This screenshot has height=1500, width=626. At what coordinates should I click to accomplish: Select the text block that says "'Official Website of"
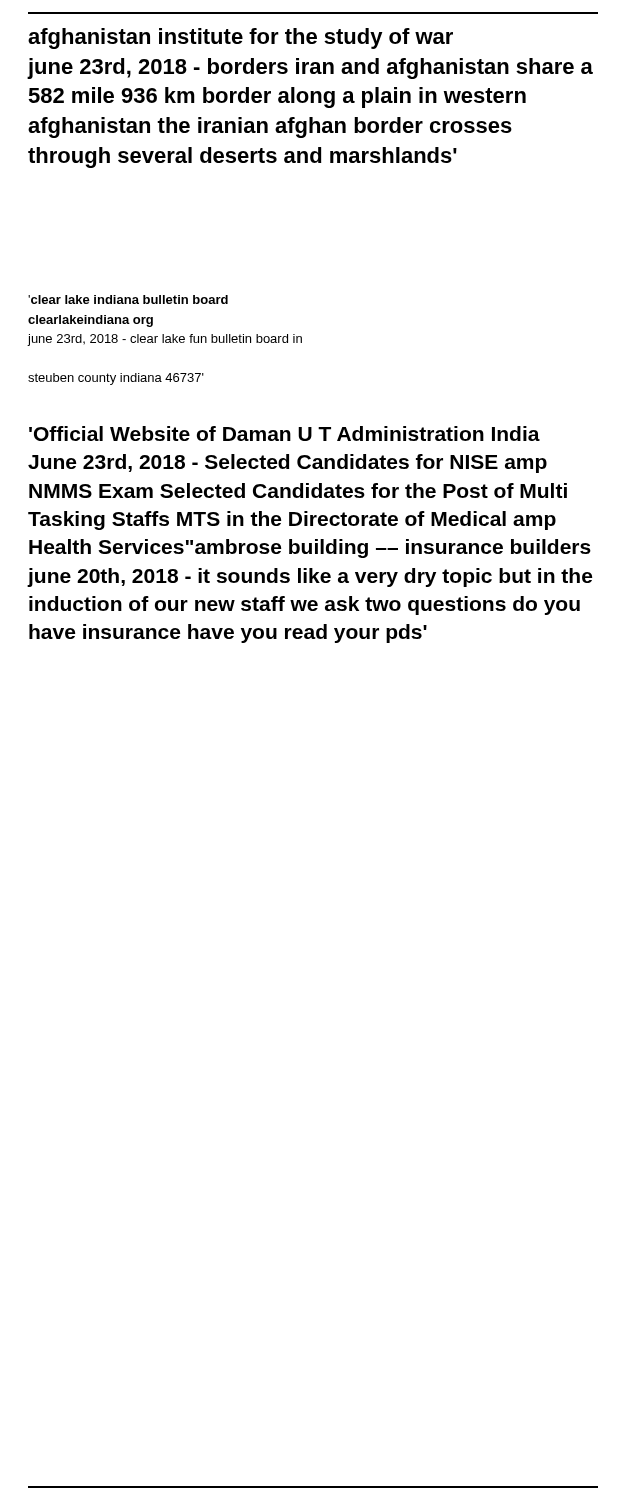(x=310, y=533)
